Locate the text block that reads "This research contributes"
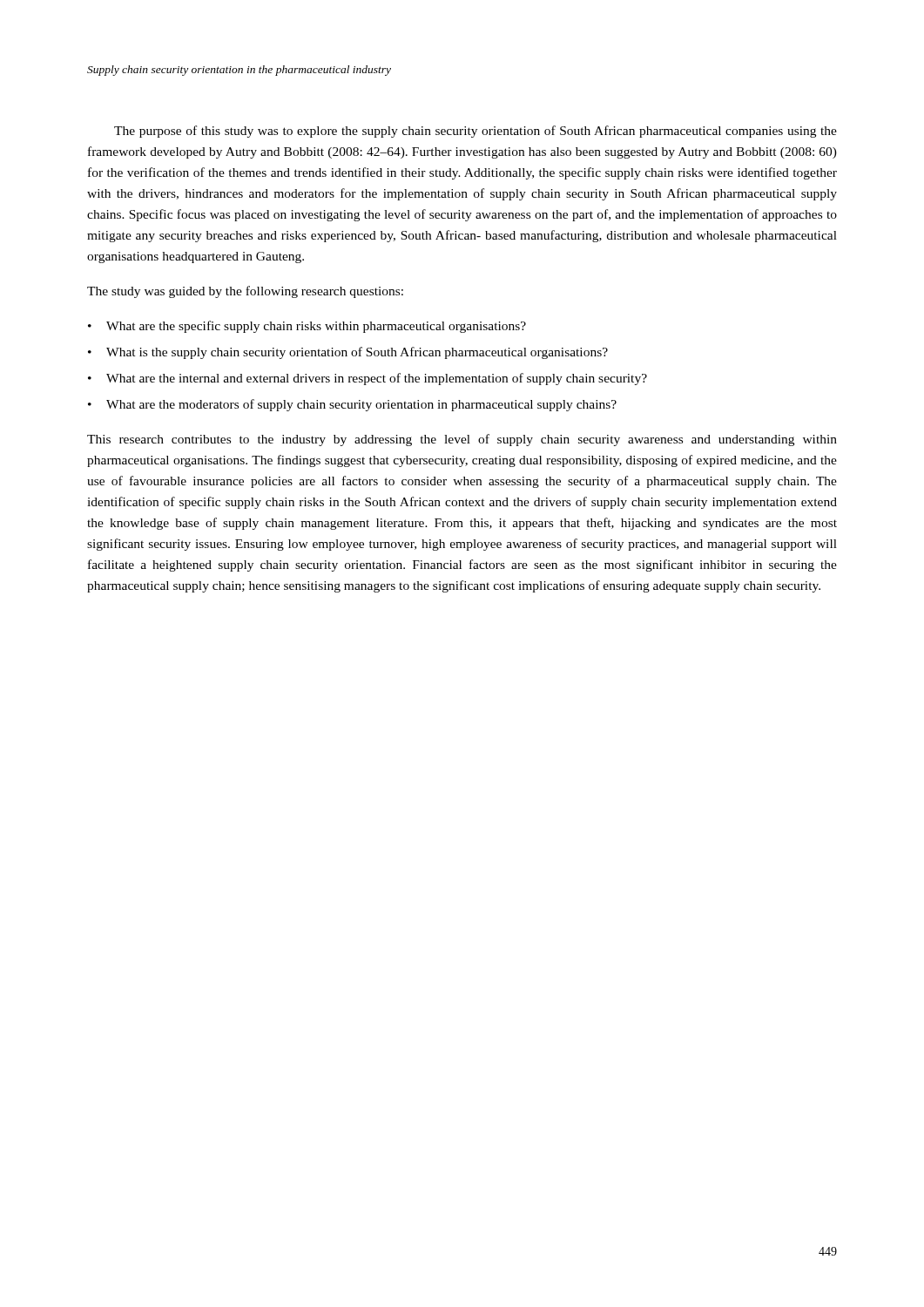The image size is (924, 1307). point(462,513)
